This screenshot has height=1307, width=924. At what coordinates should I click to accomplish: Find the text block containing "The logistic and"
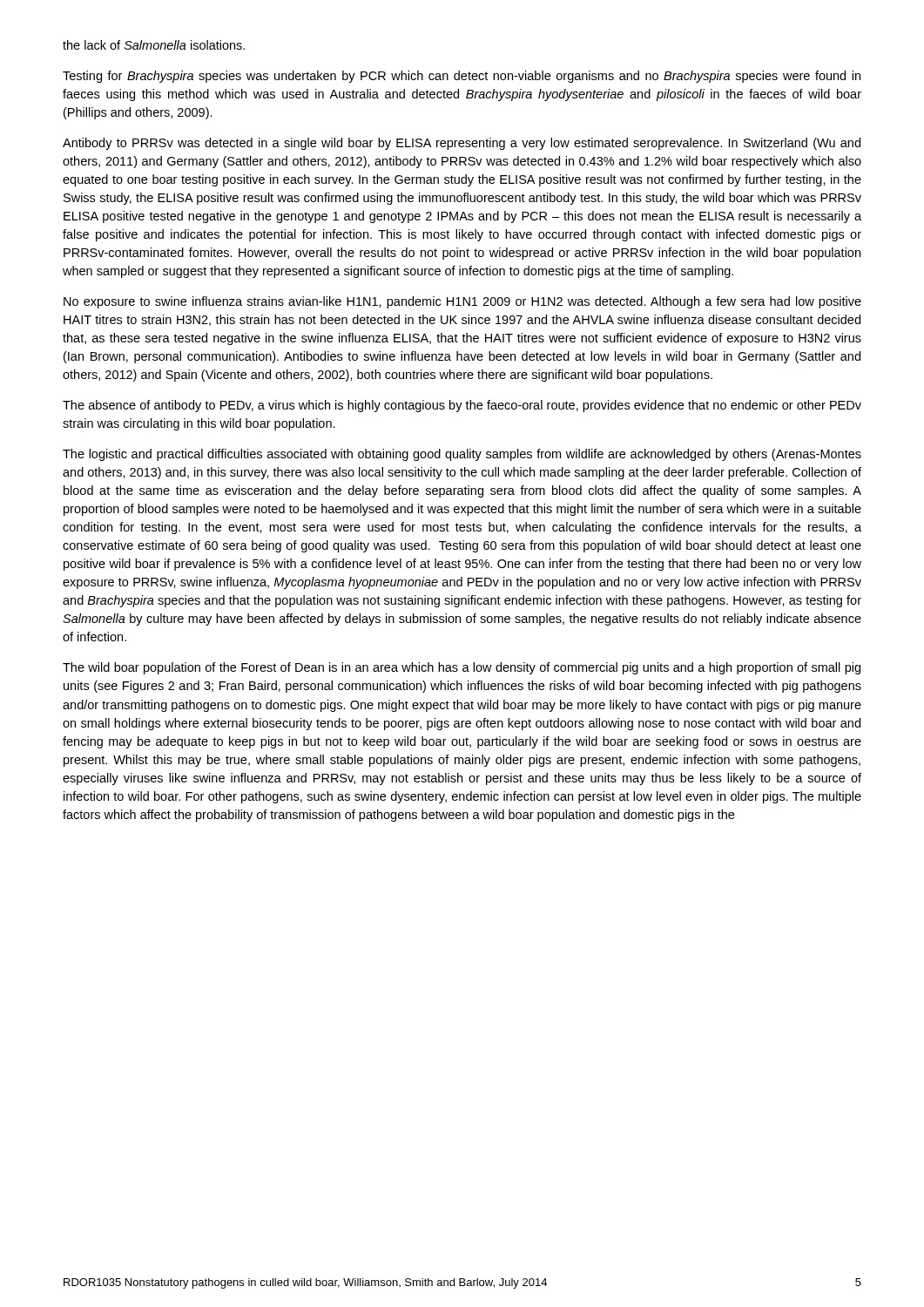click(462, 546)
